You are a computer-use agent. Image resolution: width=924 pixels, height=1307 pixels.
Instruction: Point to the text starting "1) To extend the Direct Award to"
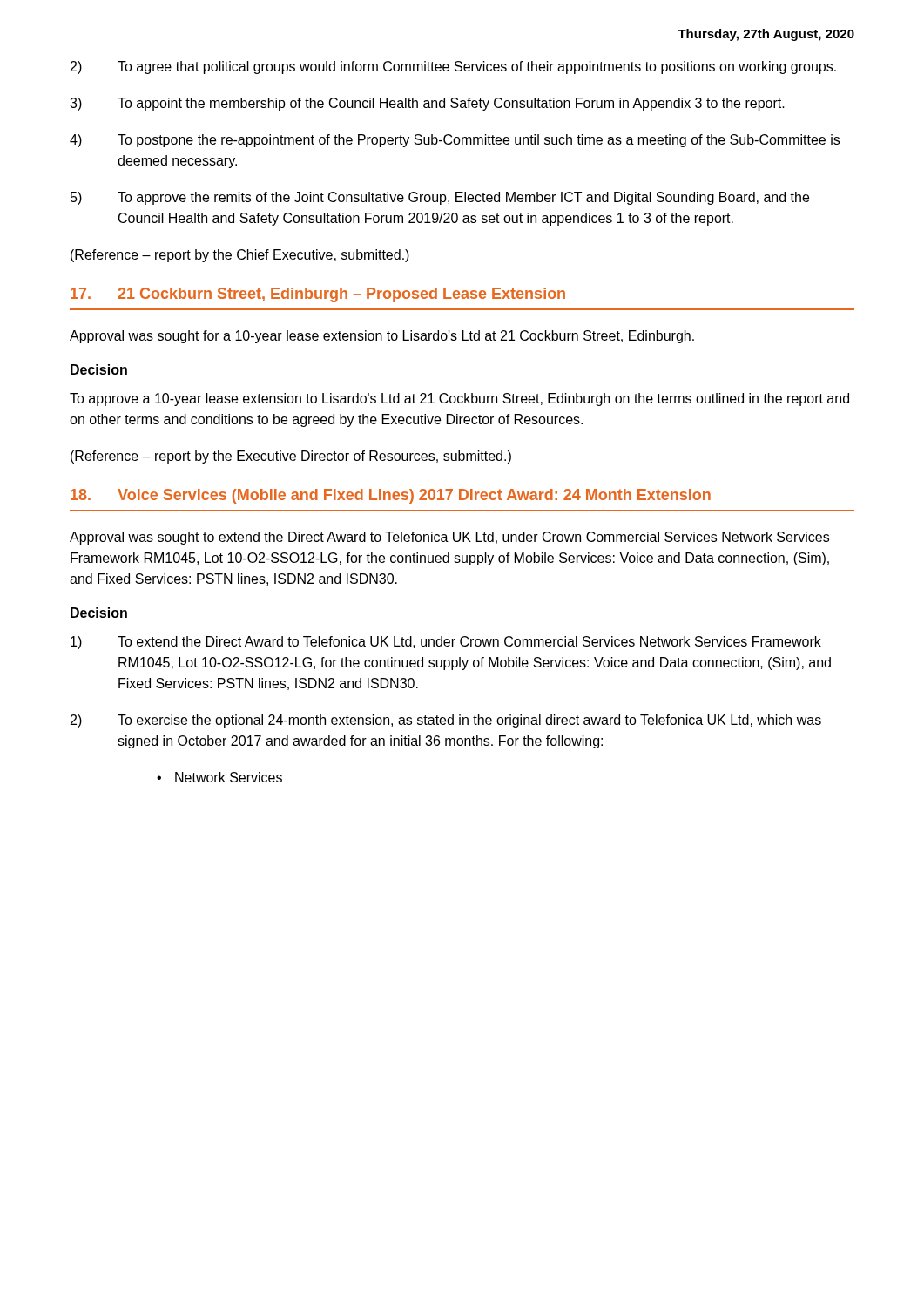462,663
